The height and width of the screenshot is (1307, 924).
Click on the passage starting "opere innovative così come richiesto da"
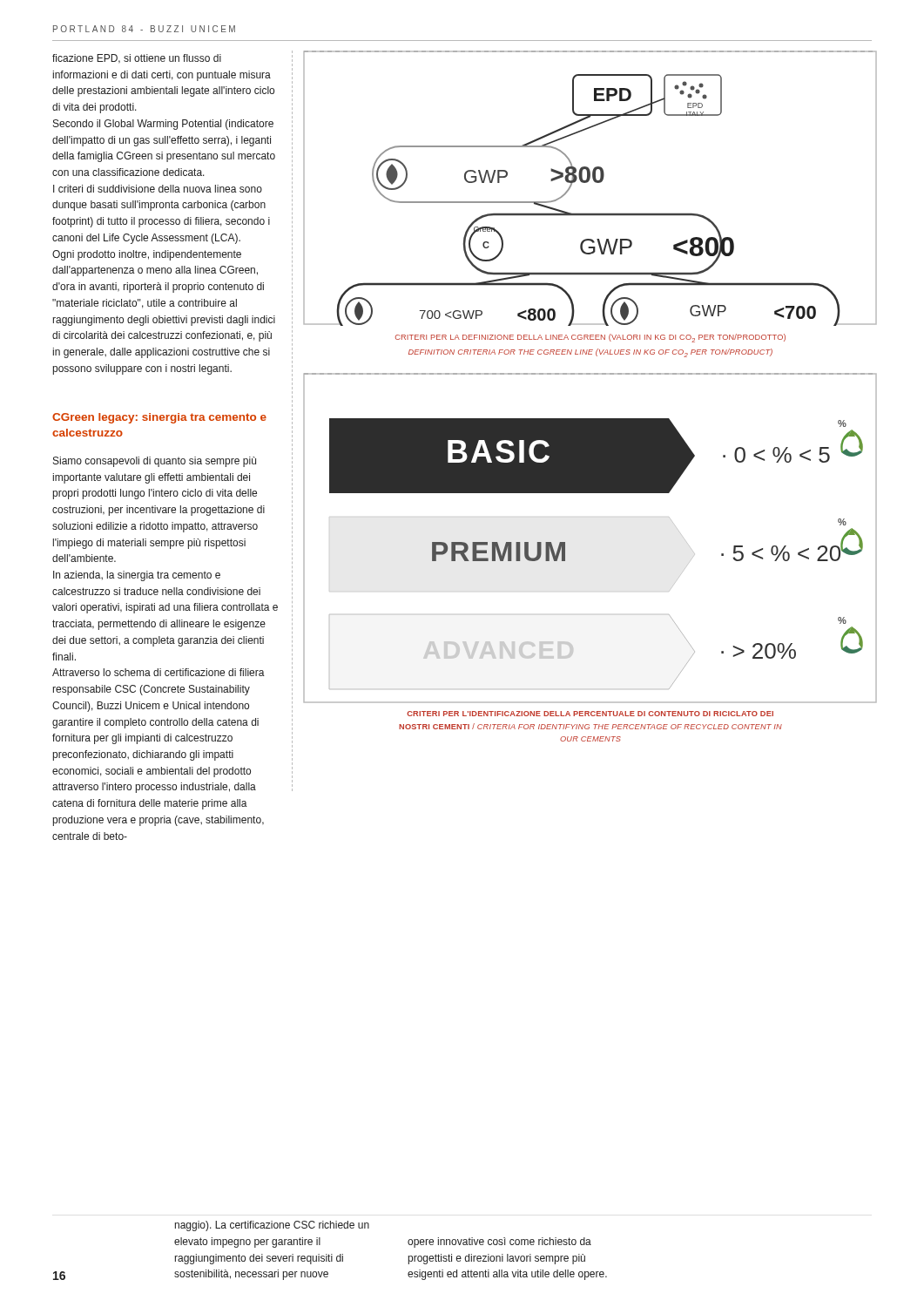(x=508, y=1258)
